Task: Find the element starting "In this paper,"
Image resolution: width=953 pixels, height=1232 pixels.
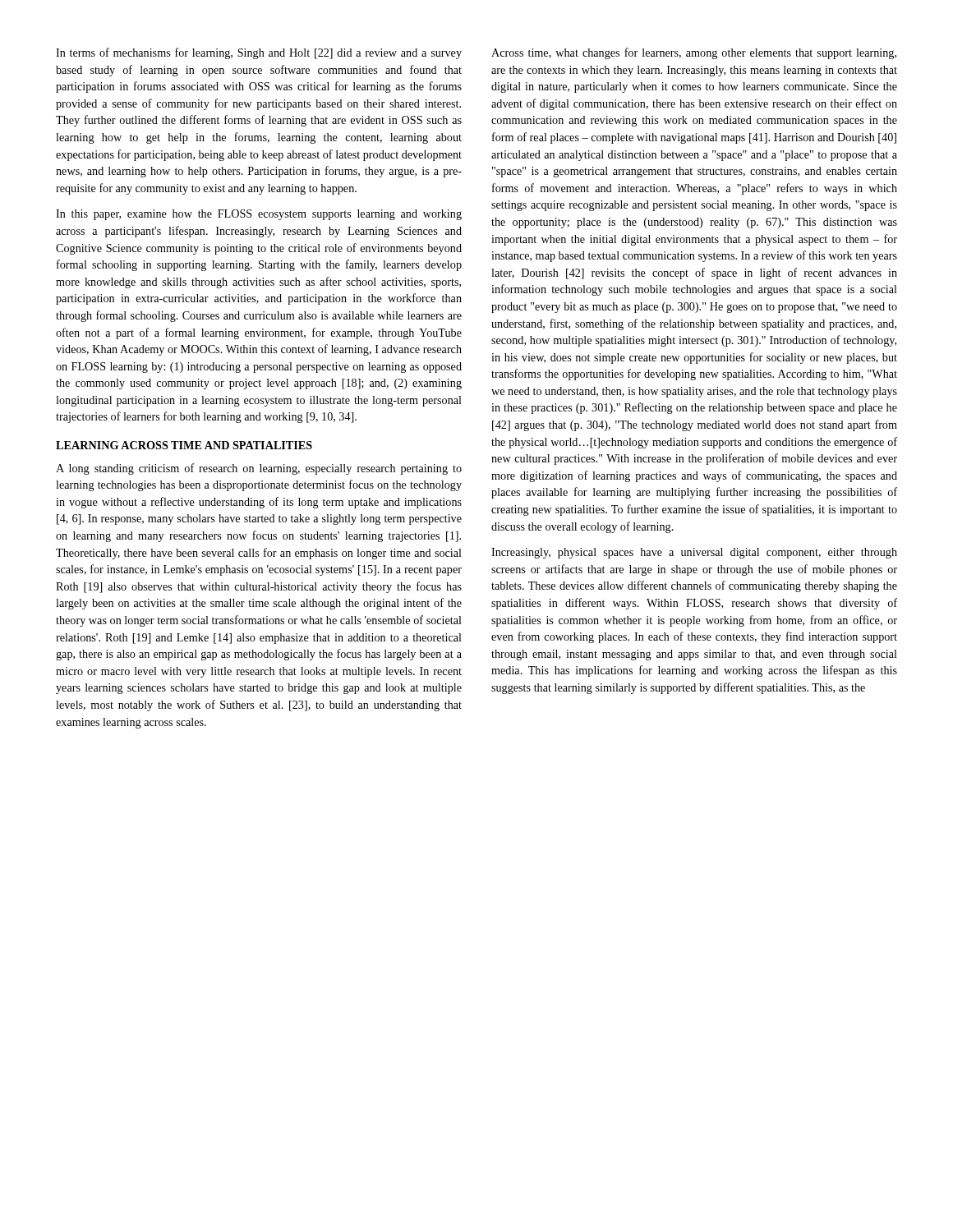Action: coord(259,316)
